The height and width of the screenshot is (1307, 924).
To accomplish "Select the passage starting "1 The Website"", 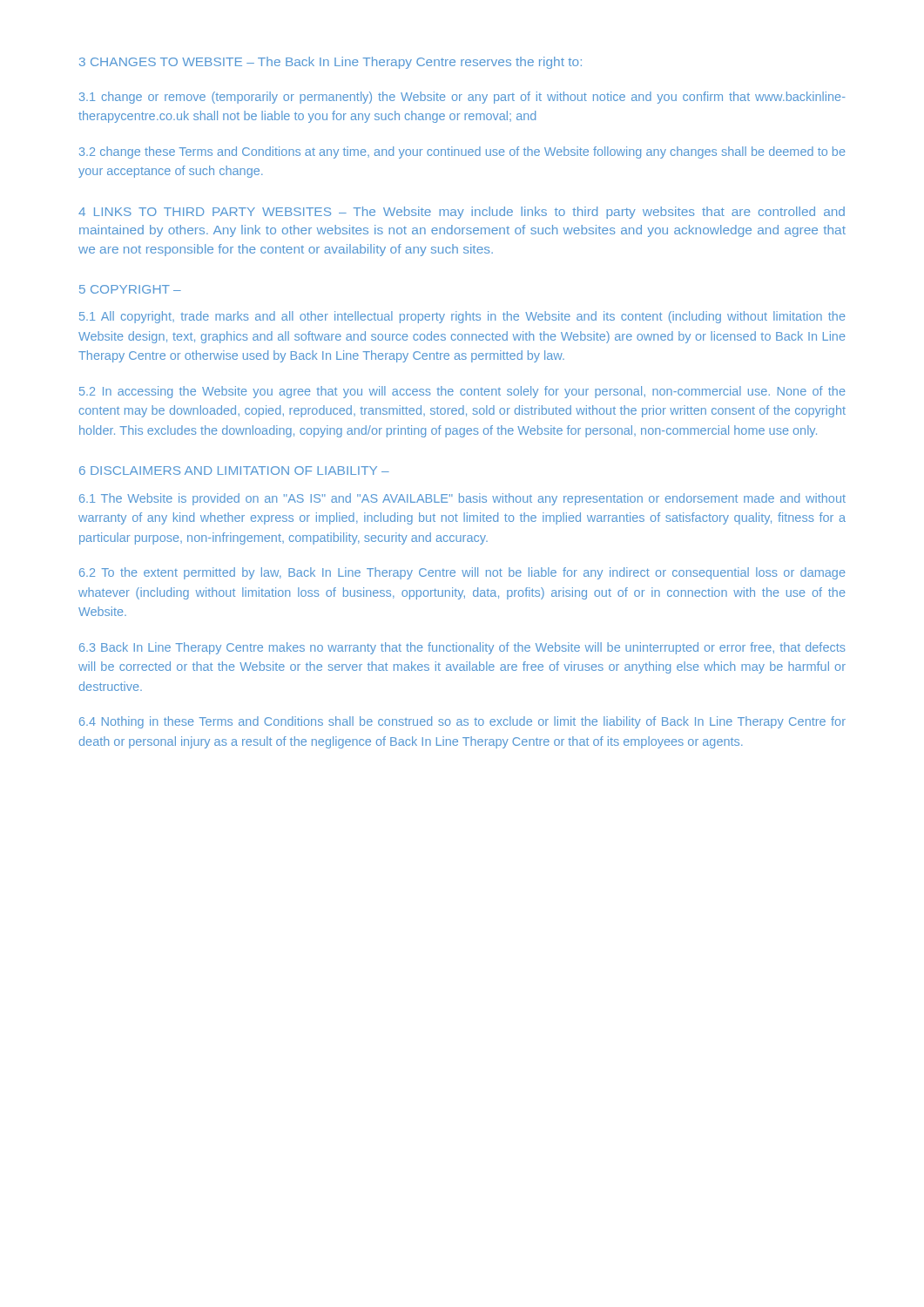I will (x=462, y=518).
